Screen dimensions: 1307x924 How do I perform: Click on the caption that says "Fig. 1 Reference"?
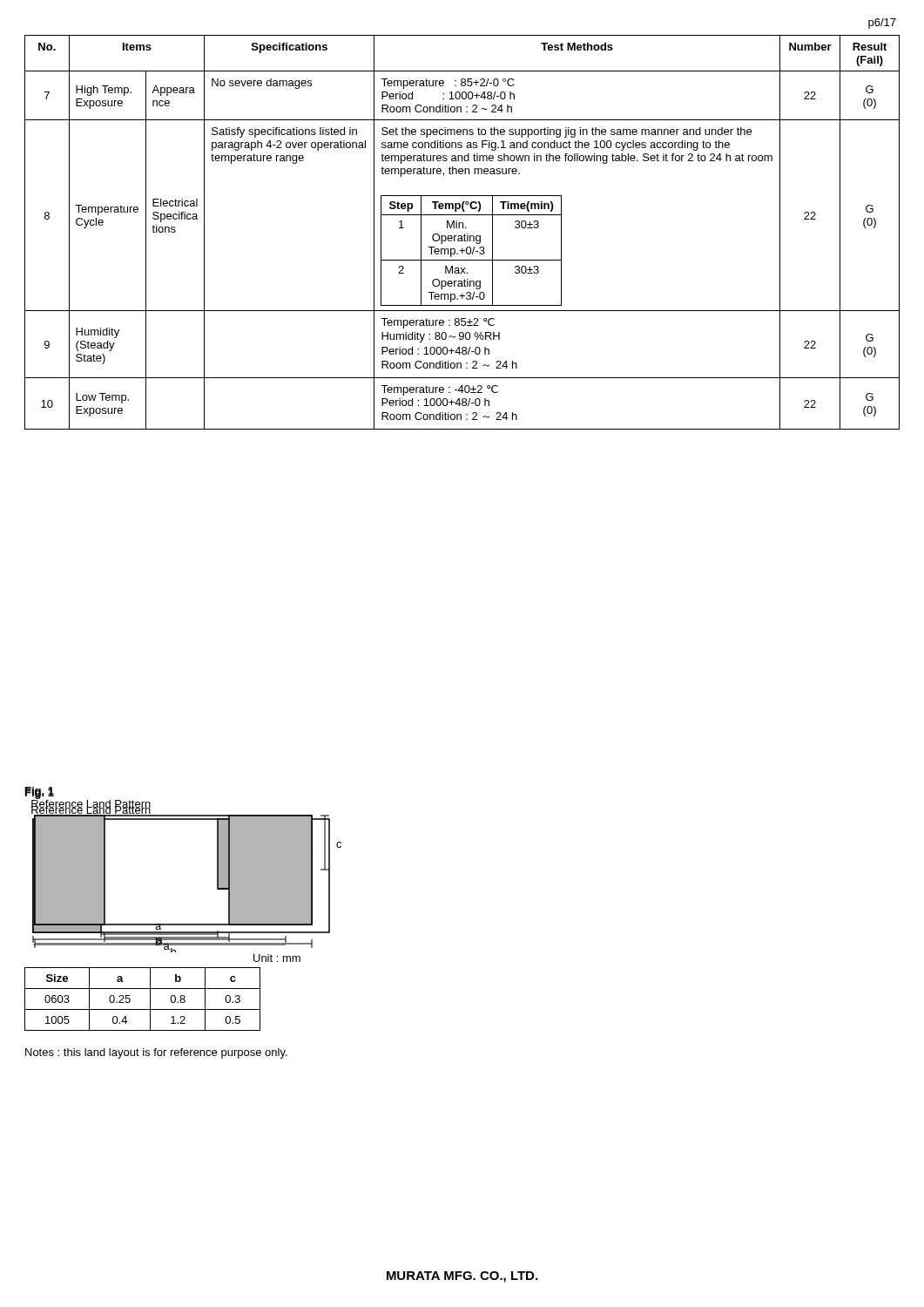[x=88, y=801]
